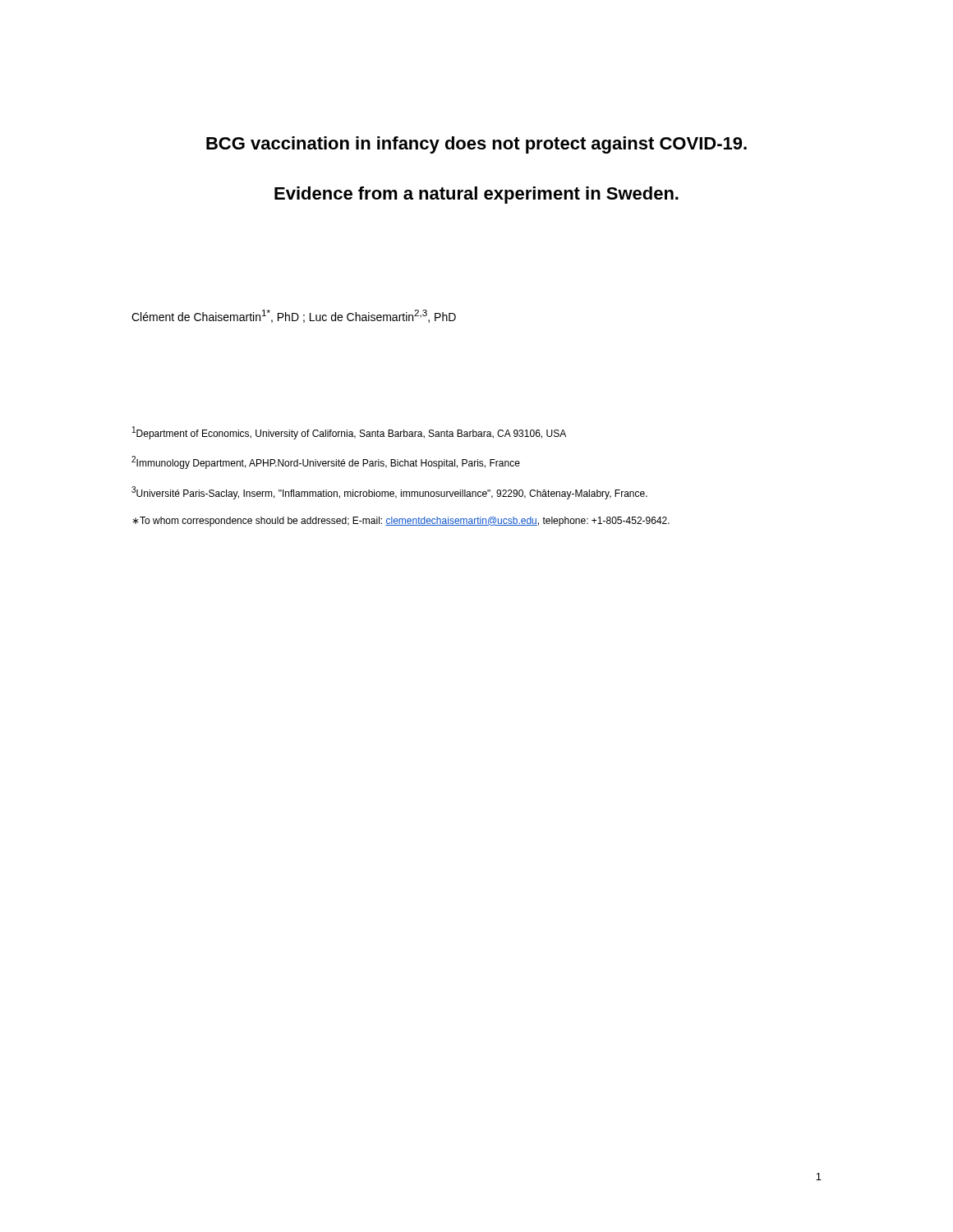Point to the passage starting "Clément de Chaisemartin1*, PhD ; Luc de Chaisemartin2,3,"
Viewport: 953px width, 1232px height.
[294, 315]
